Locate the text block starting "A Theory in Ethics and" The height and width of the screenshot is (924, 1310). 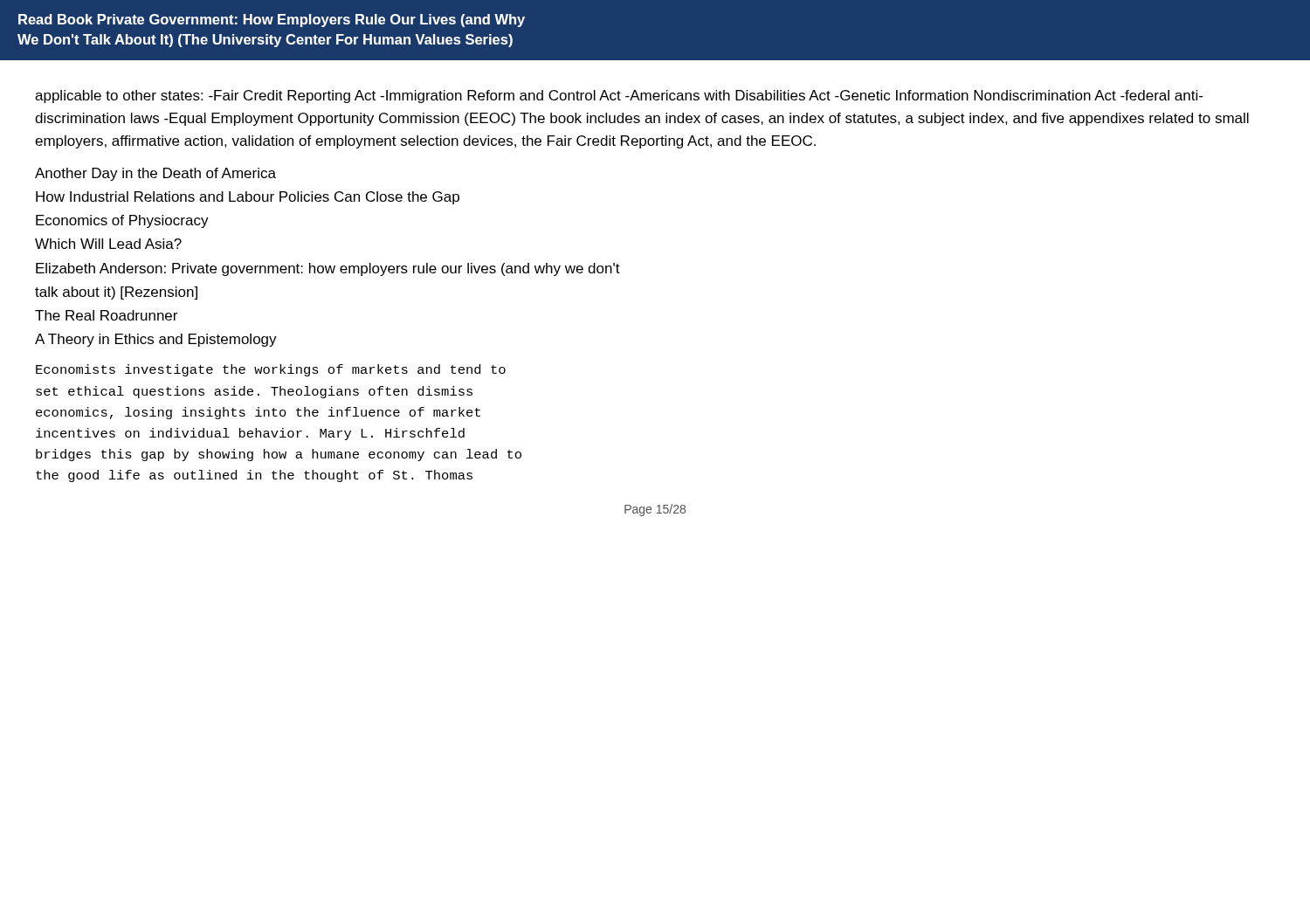(x=156, y=339)
